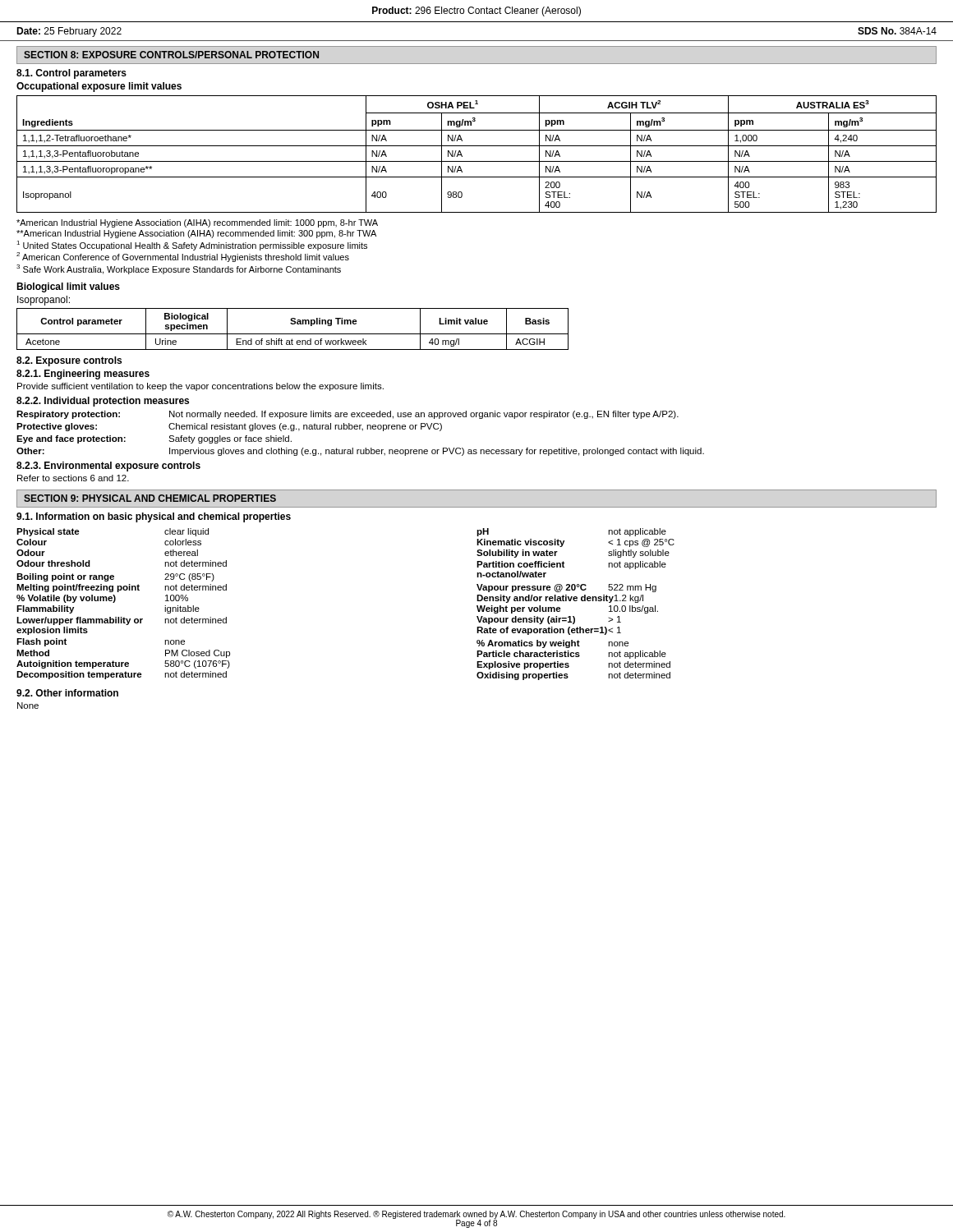This screenshot has height=1232, width=953.
Task: Click on the section header with the text "Biological limit values"
Action: [68, 286]
